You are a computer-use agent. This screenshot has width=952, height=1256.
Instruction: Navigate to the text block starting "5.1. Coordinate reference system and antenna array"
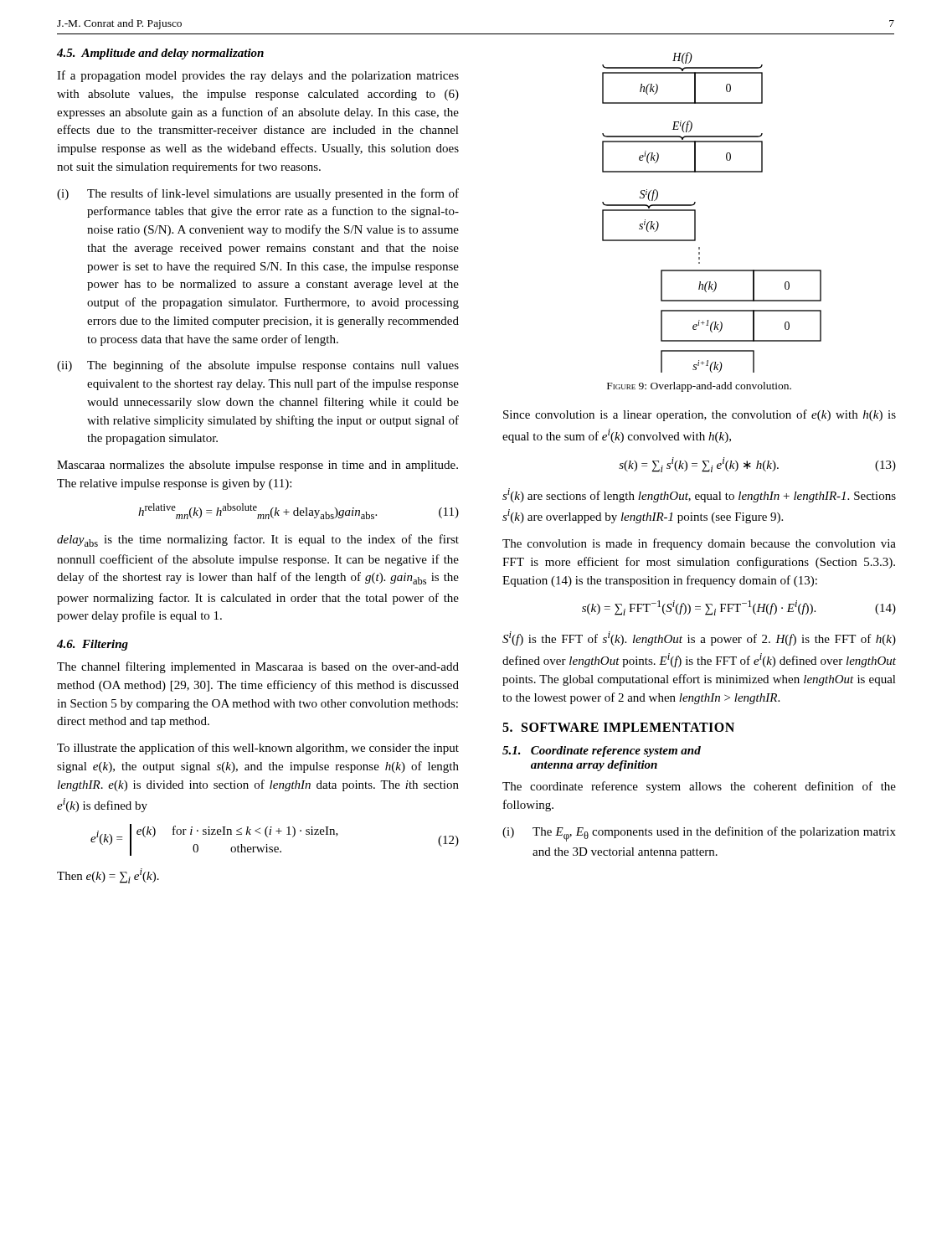(x=699, y=758)
